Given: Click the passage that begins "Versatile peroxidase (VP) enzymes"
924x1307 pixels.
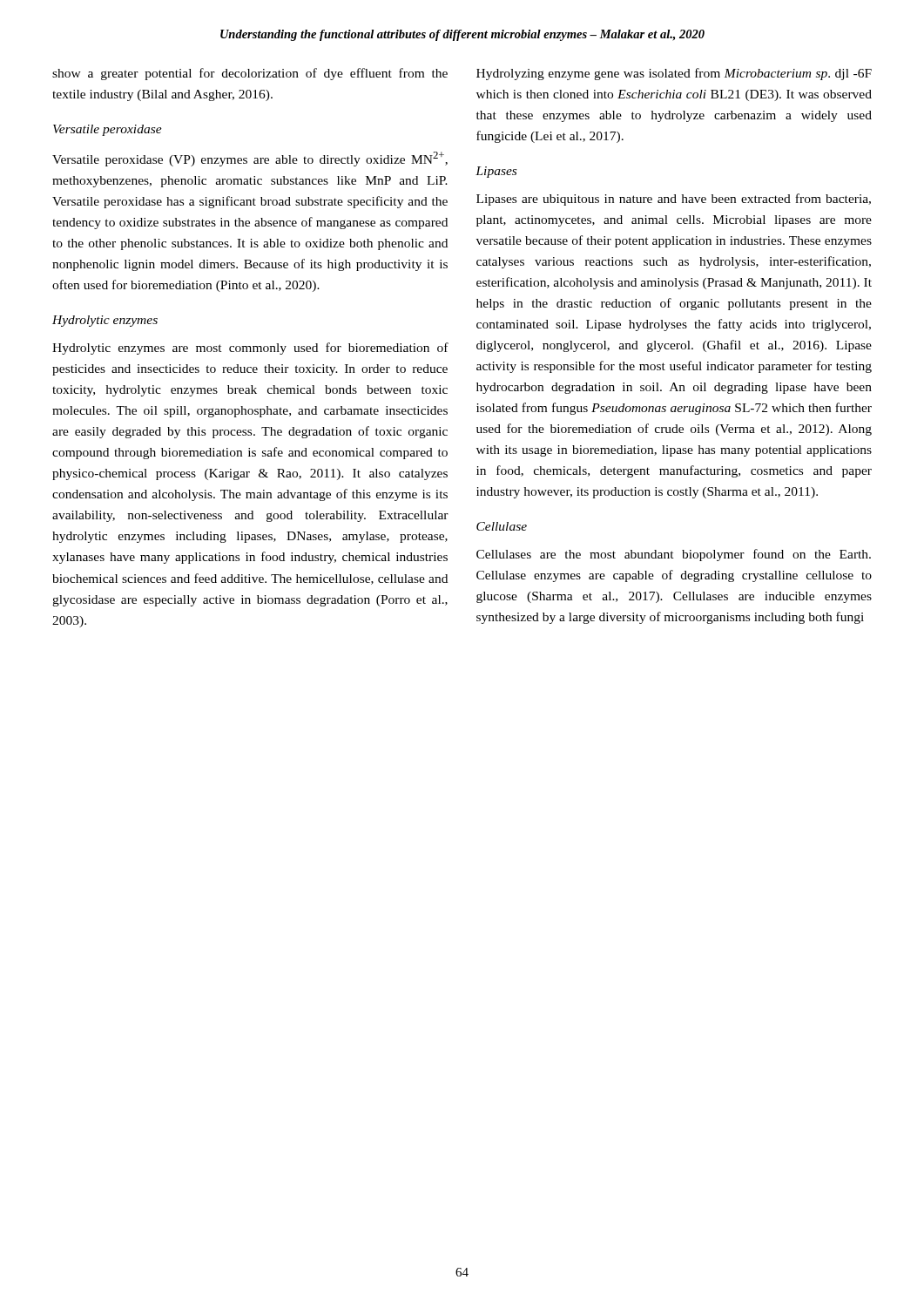Looking at the screenshot, I should coord(250,220).
